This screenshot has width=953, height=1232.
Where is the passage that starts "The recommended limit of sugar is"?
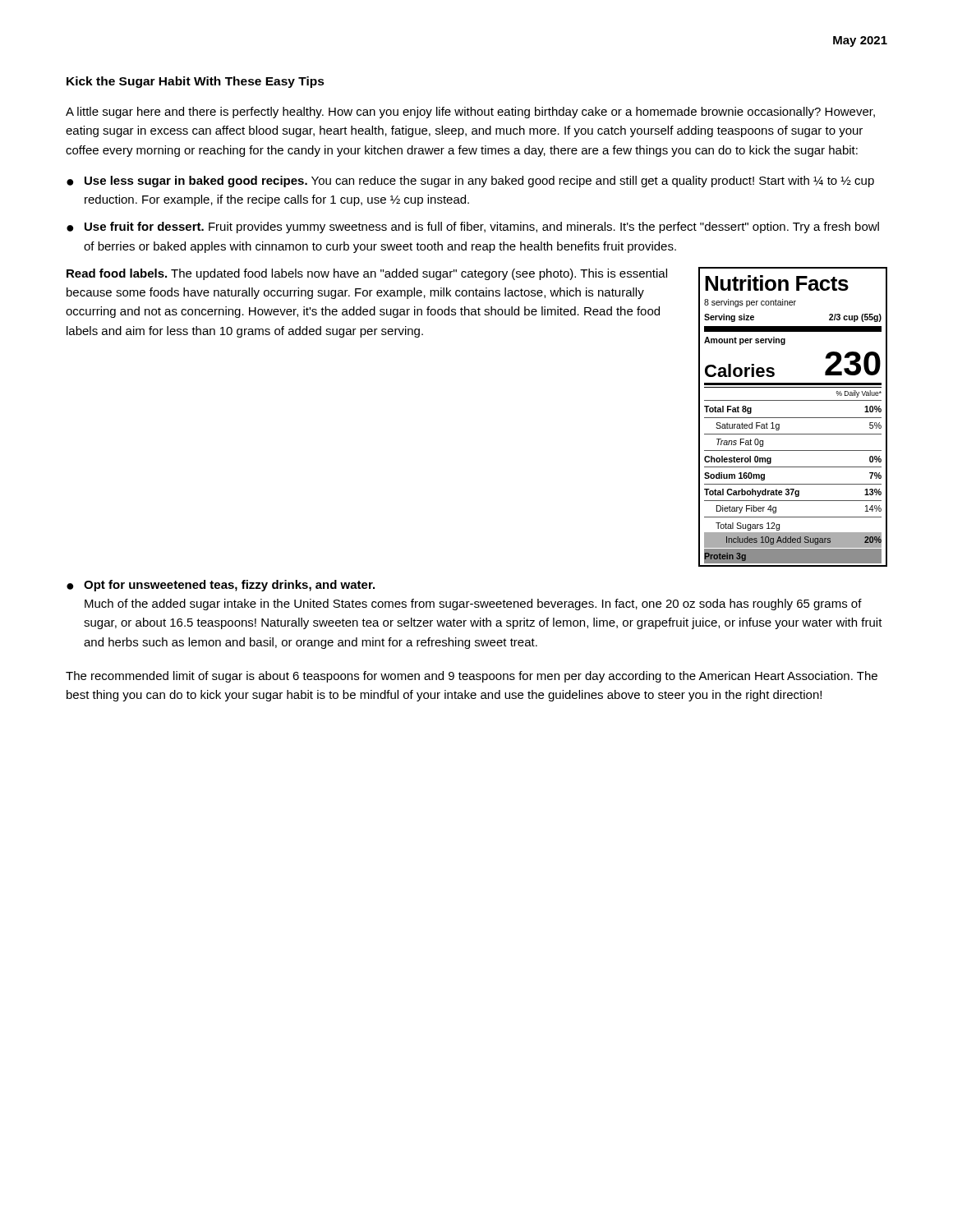[472, 685]
